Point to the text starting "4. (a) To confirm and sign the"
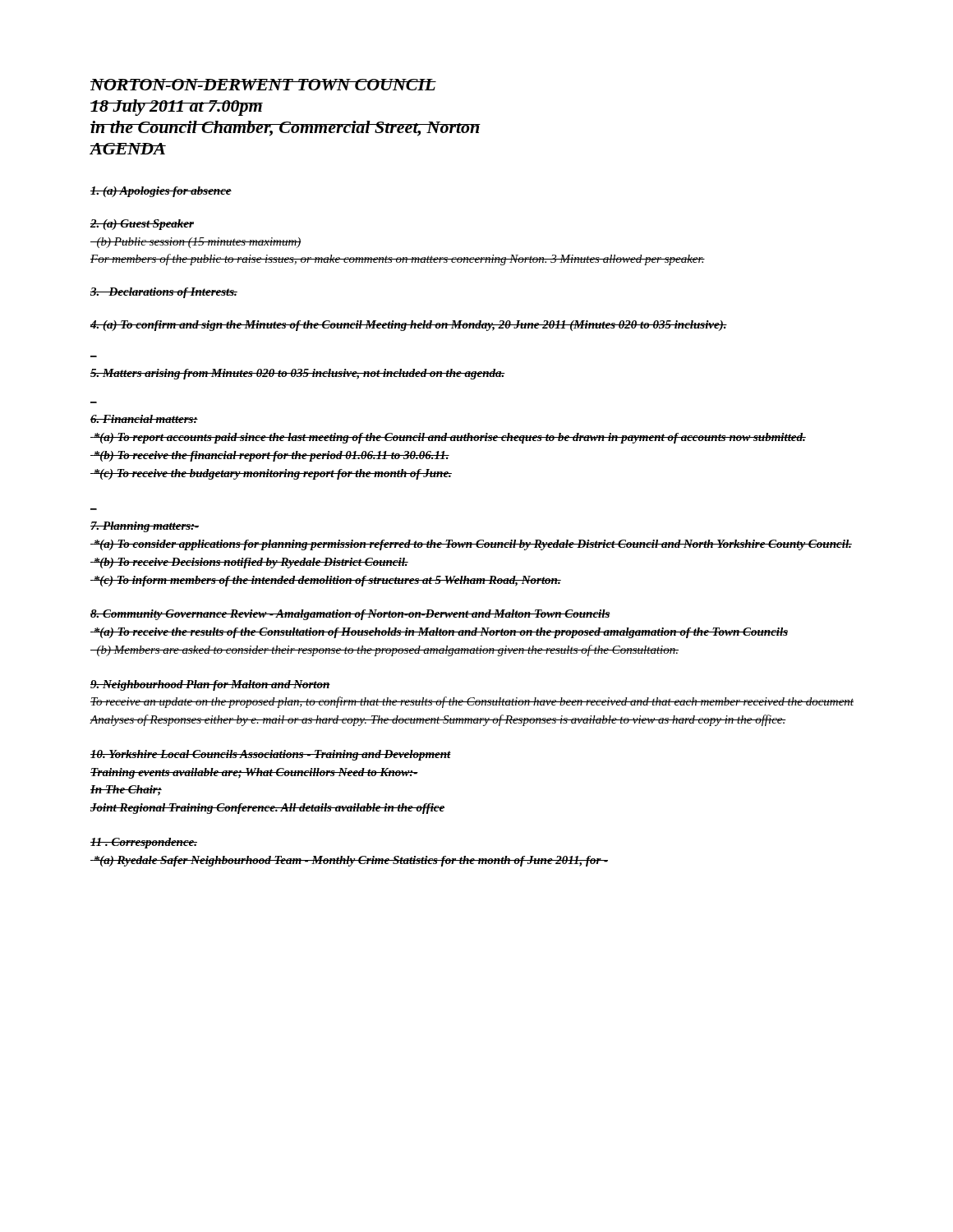 (408, 324)
